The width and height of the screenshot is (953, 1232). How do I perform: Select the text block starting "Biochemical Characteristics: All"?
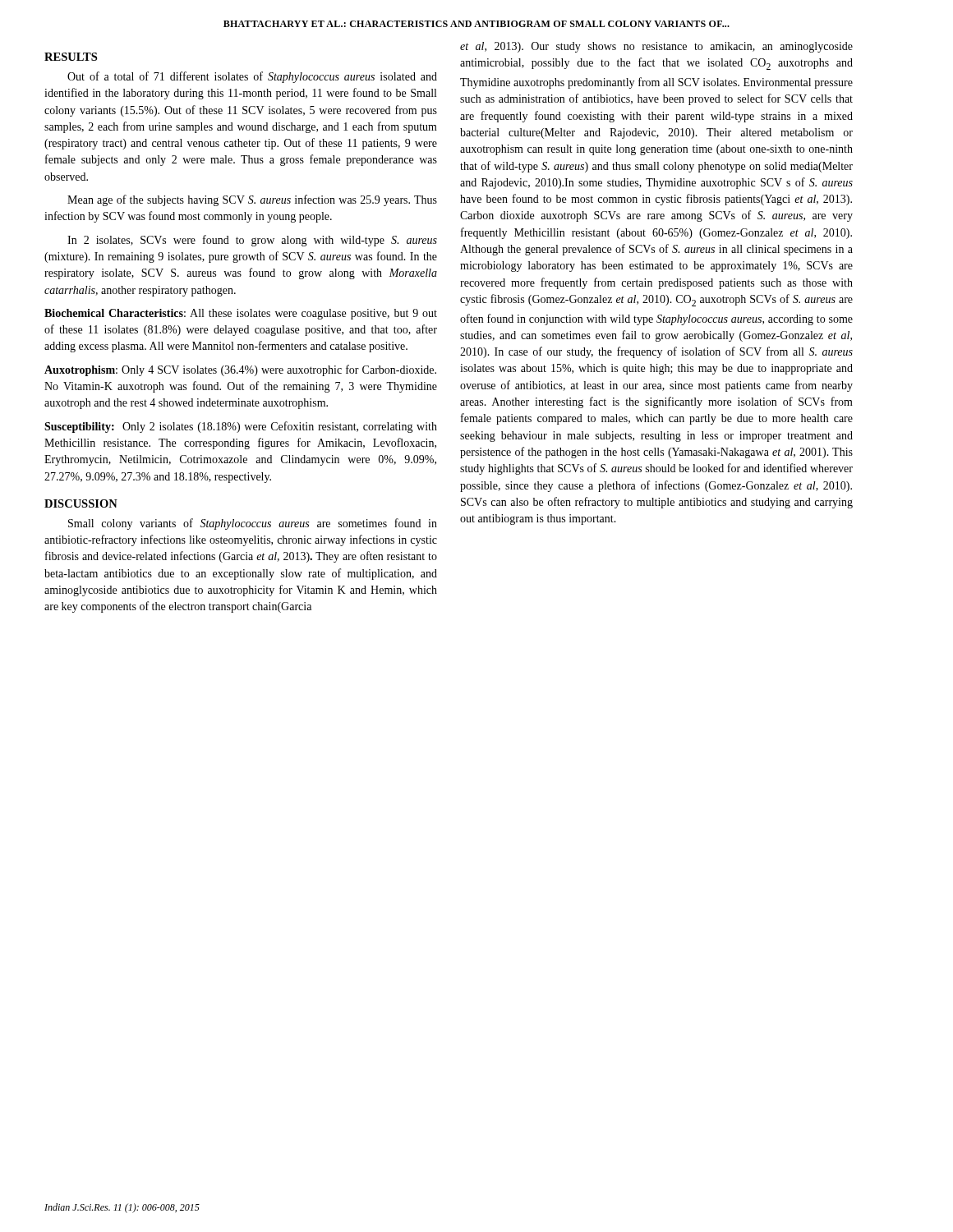241,330
